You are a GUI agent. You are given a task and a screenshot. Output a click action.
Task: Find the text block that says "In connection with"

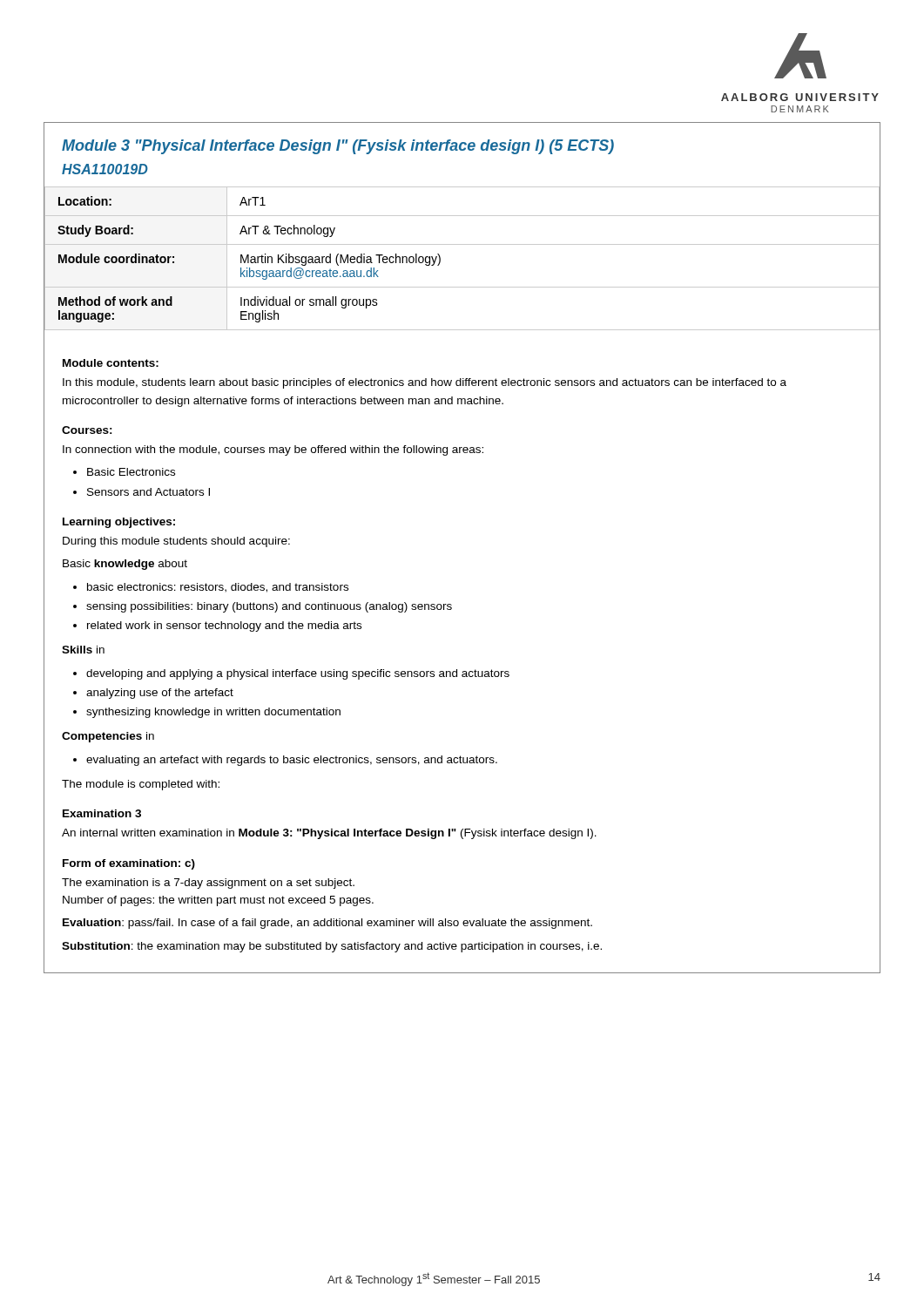273,449
